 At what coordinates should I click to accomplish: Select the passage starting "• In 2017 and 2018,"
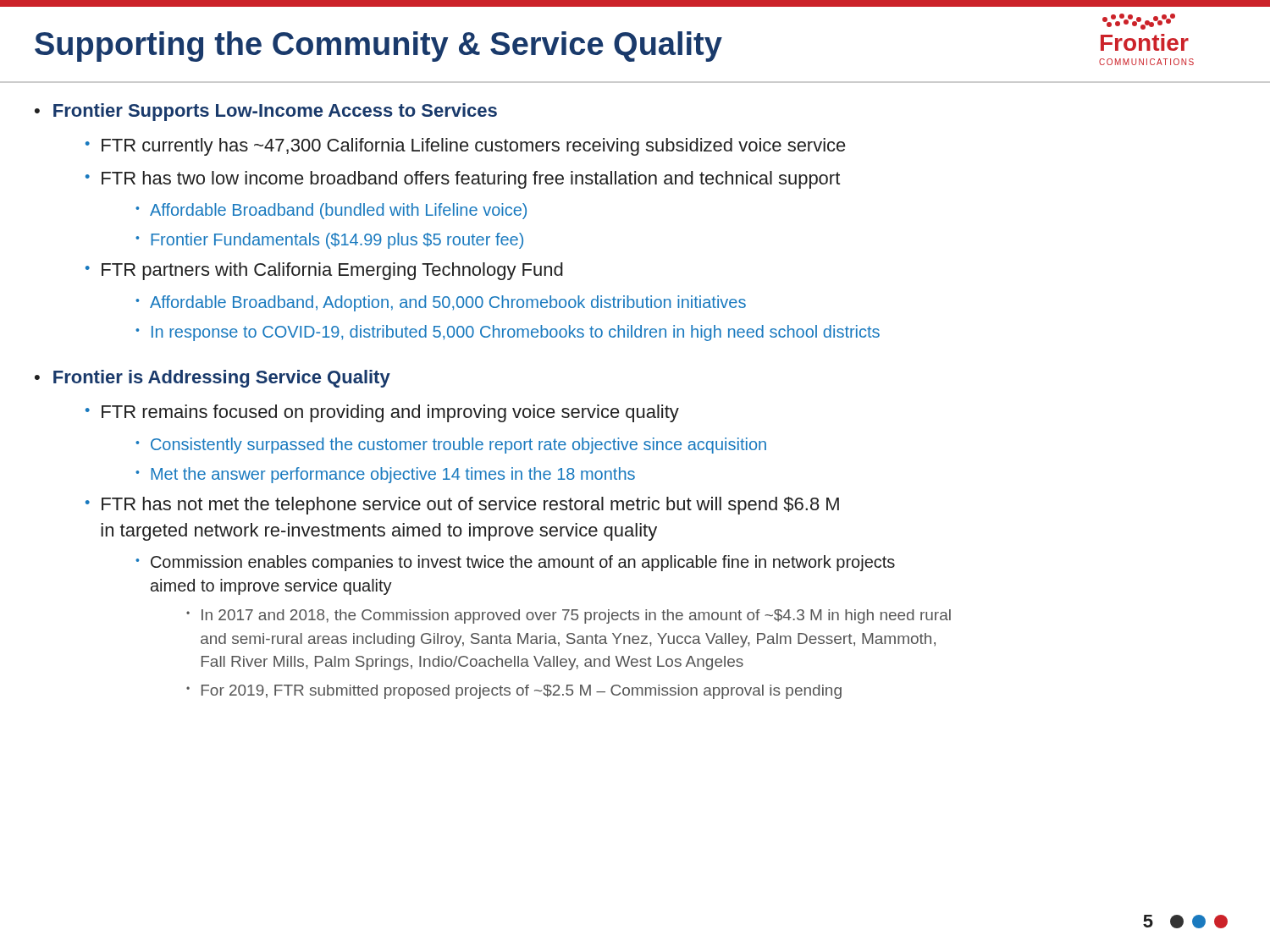pyautogui.click(x=569, y=639)
